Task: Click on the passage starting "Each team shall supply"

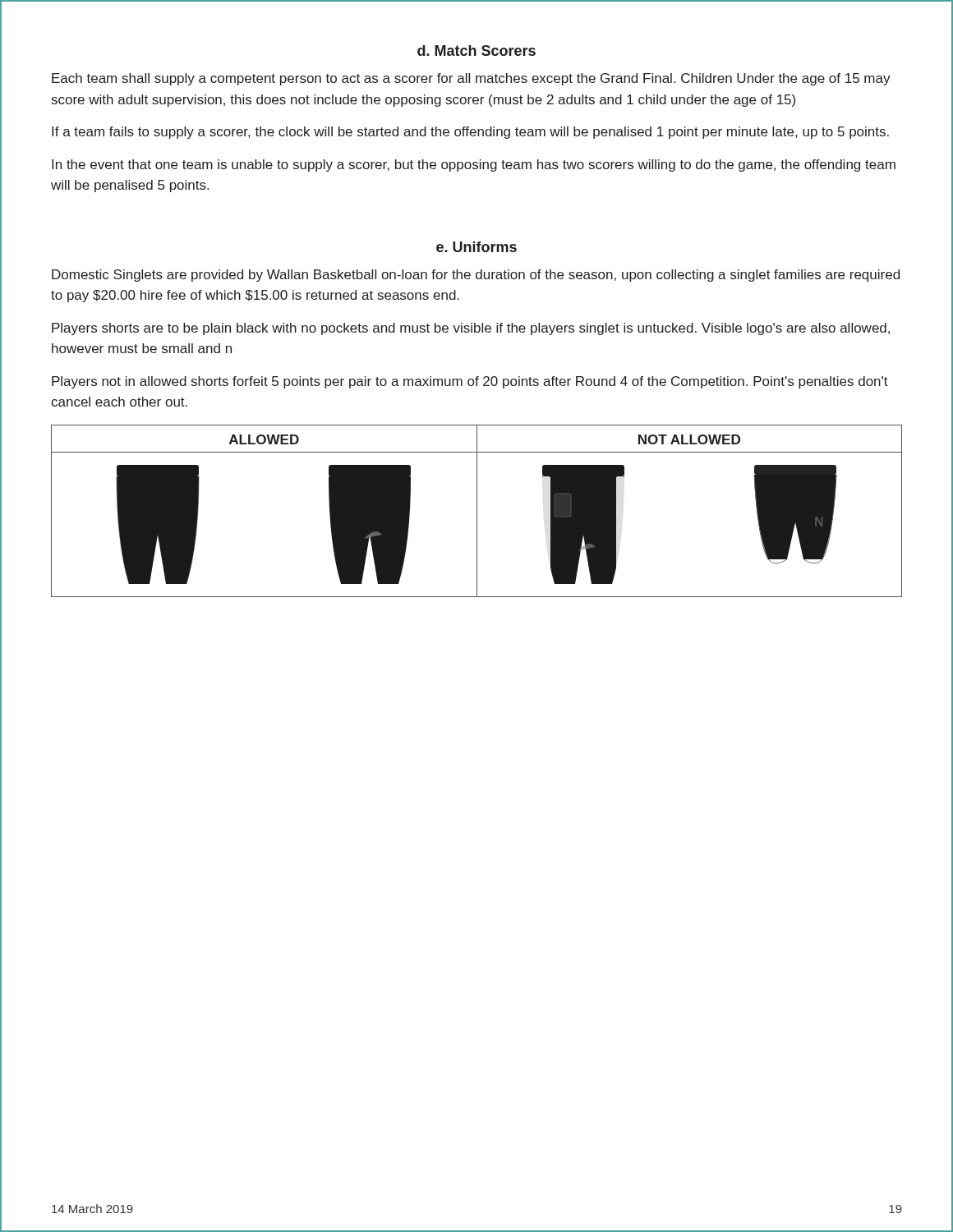Action: pos(470,89)
